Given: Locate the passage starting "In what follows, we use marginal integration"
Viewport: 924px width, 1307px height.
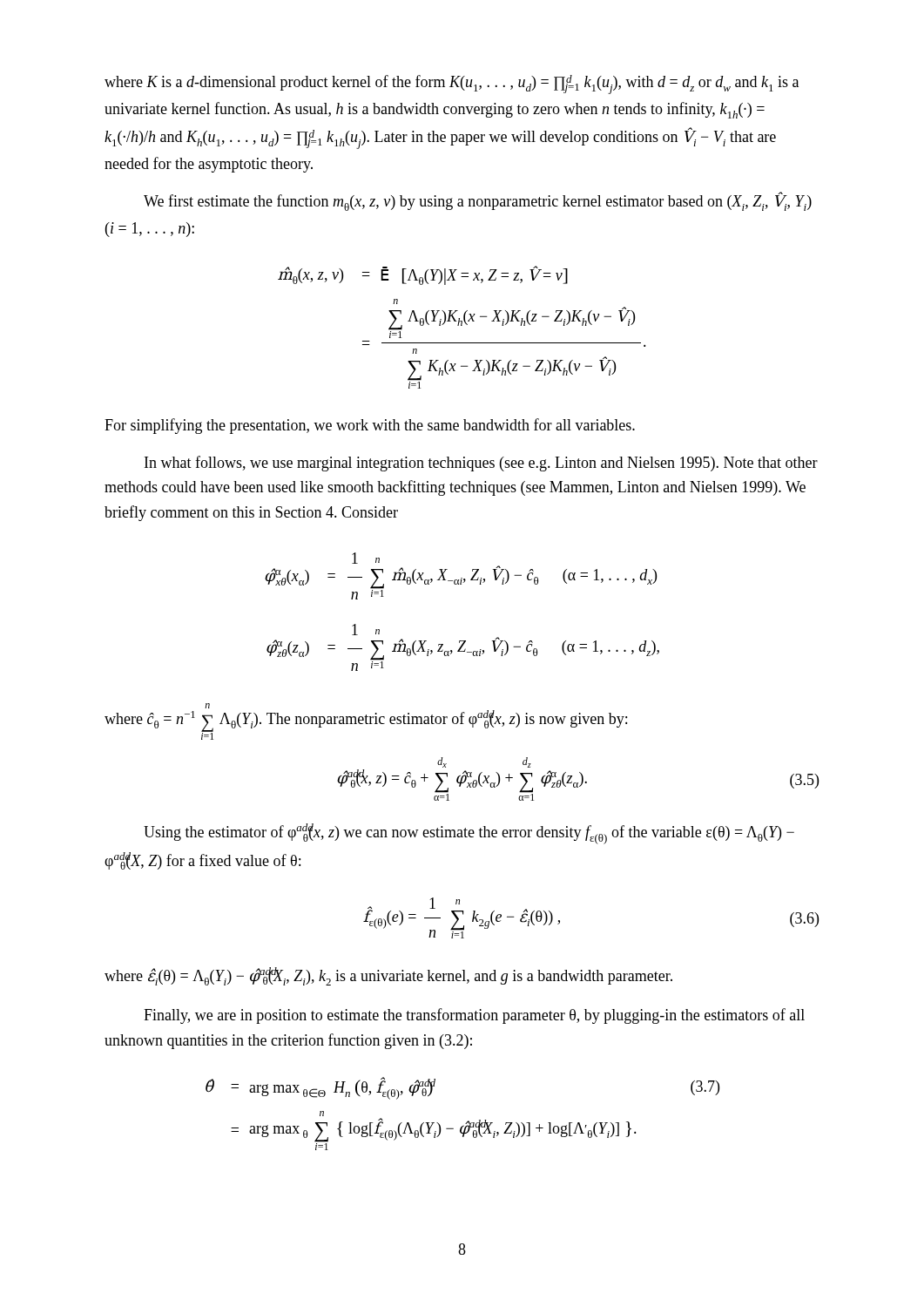Looking at the screenshot, I should (461, 487).
